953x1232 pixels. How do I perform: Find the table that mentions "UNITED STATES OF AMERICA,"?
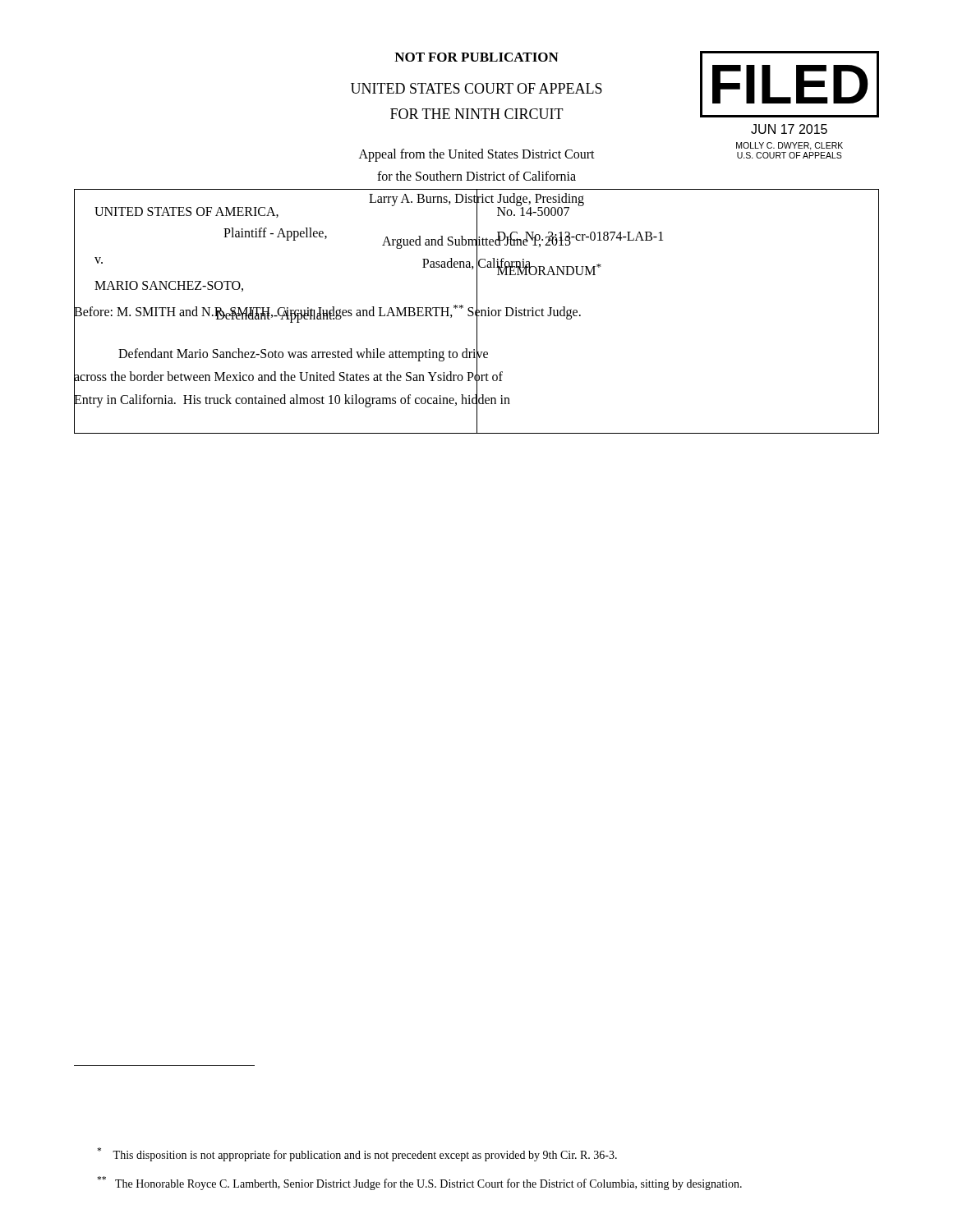476,311
